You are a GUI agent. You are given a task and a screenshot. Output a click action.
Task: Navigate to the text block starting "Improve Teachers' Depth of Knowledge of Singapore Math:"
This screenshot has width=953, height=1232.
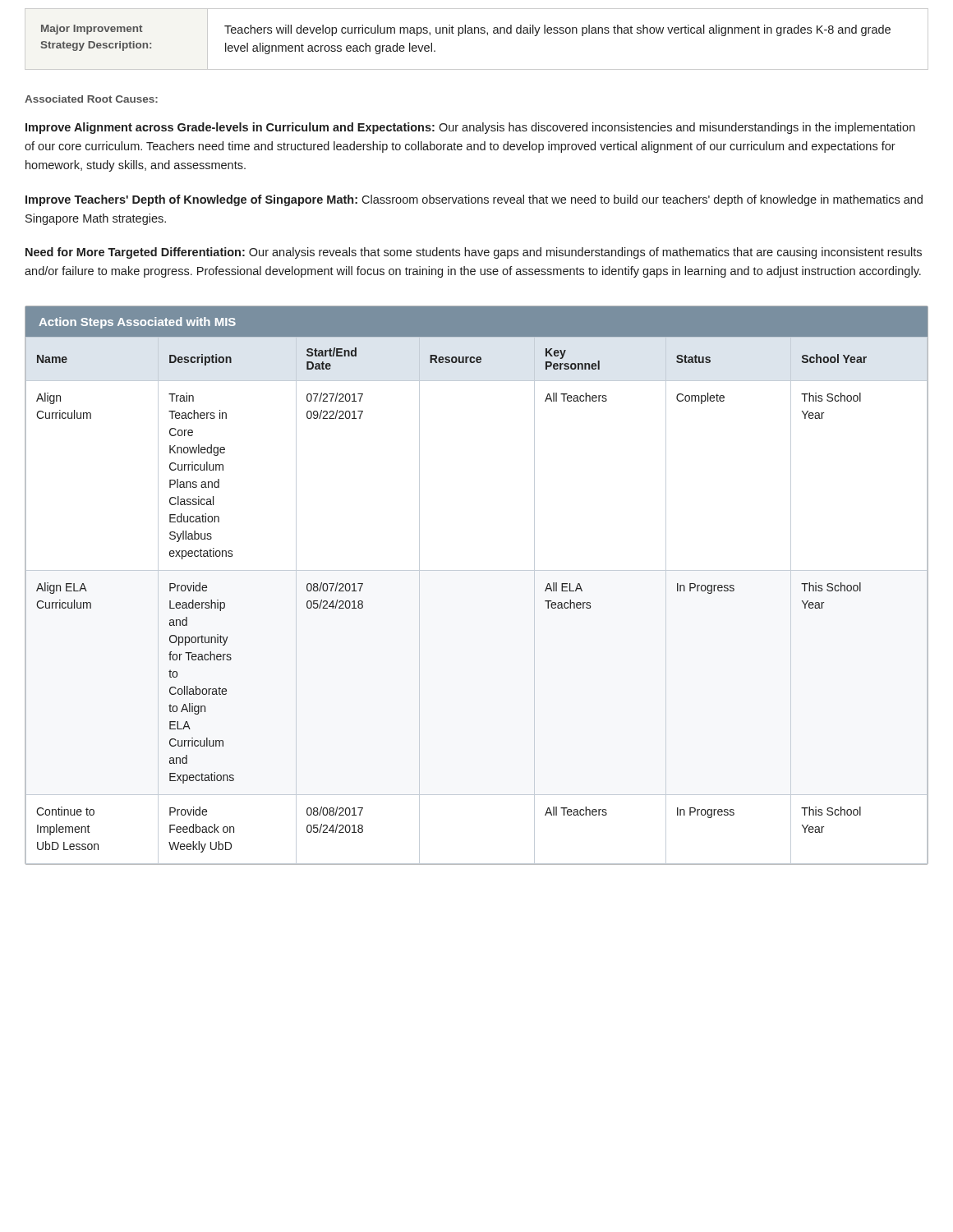point(474,209)
